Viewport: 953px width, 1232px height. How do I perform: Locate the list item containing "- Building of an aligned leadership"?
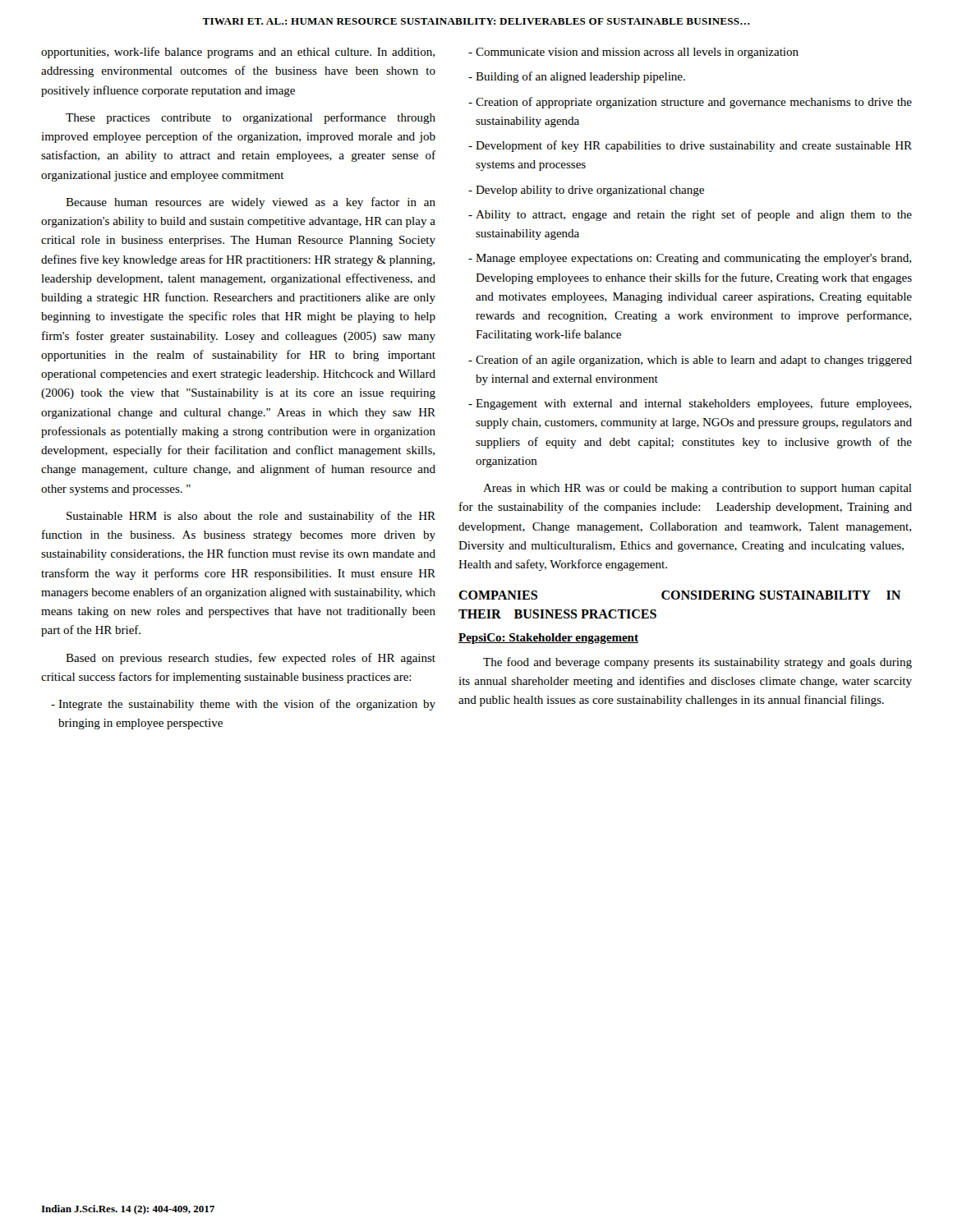(x=577, y=77)
